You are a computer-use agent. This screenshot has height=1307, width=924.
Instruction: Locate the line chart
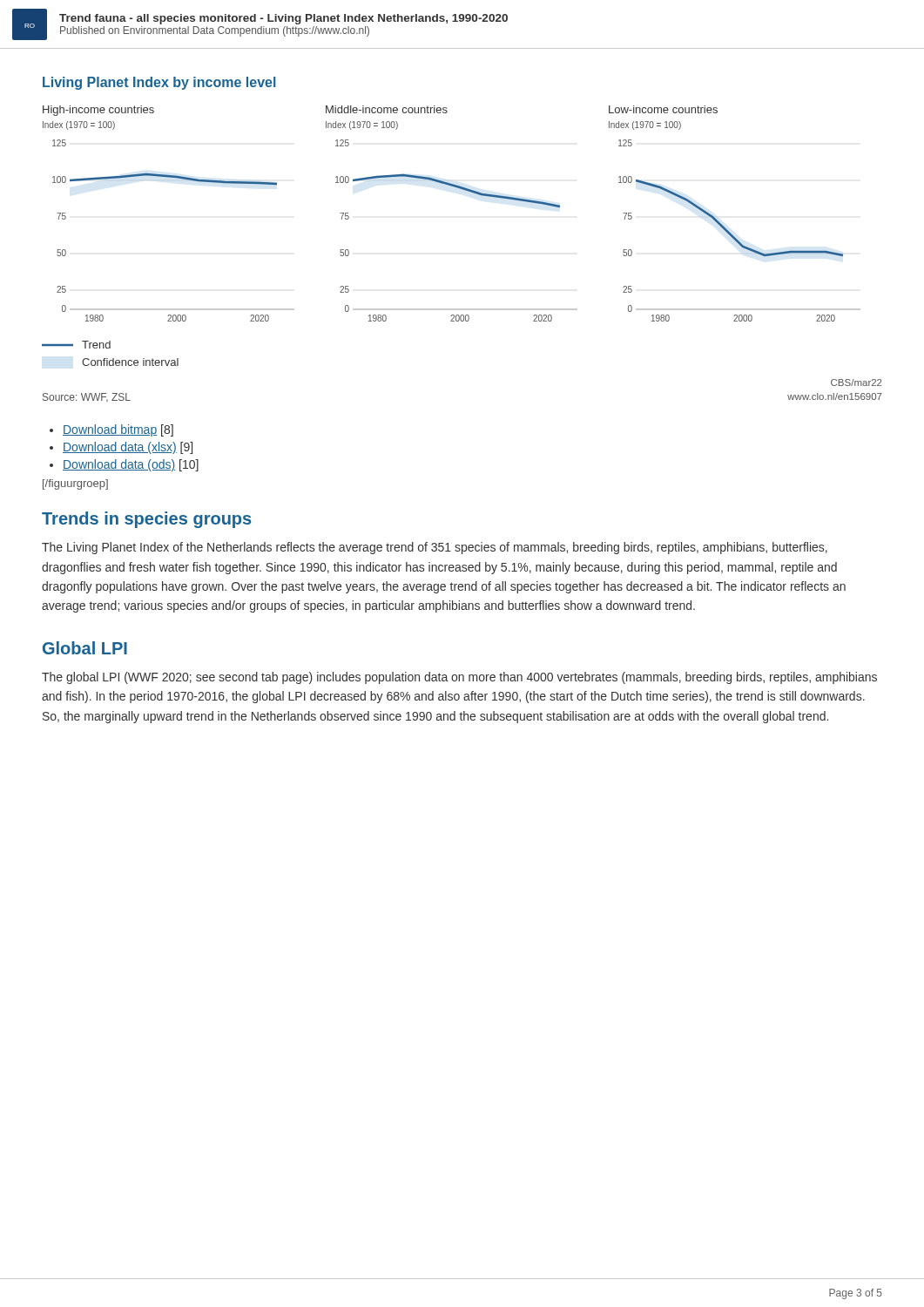(x=462, y=253)
